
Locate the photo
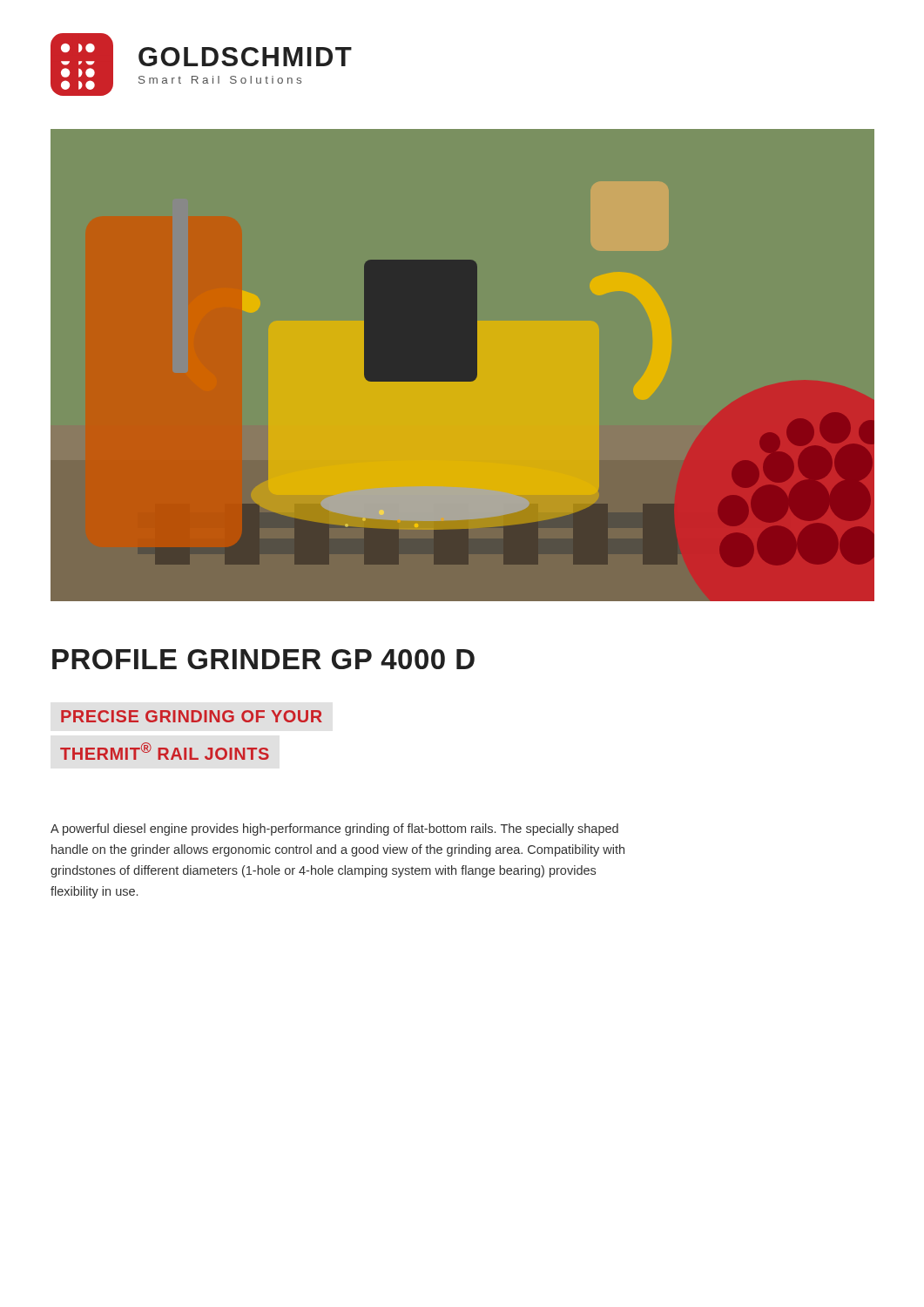462,365
